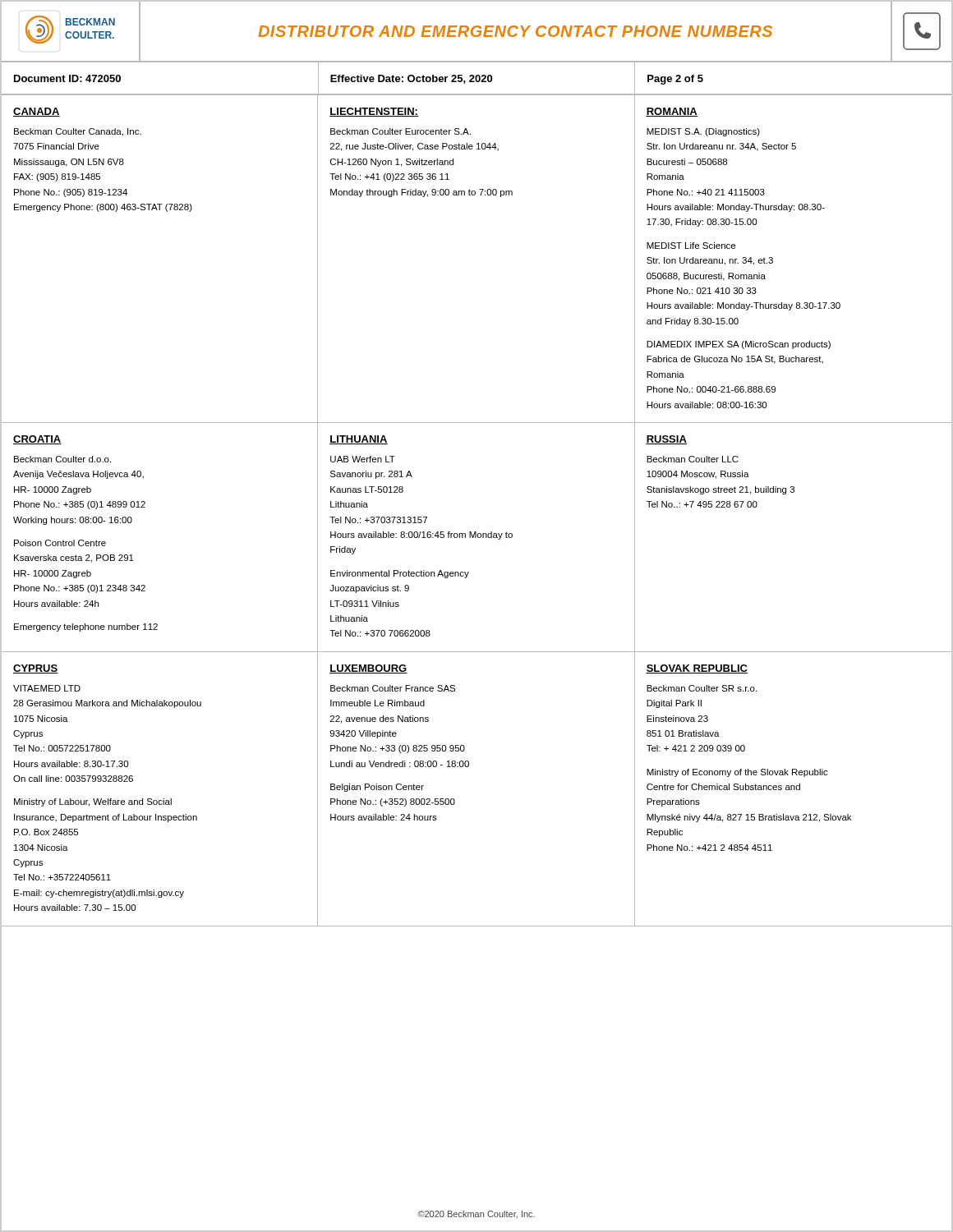The width and height of the screenshot is (953, 1232).
Task: Click the passage that begins "CROATIA Beckman Coulter"
Action: point(37,440)
